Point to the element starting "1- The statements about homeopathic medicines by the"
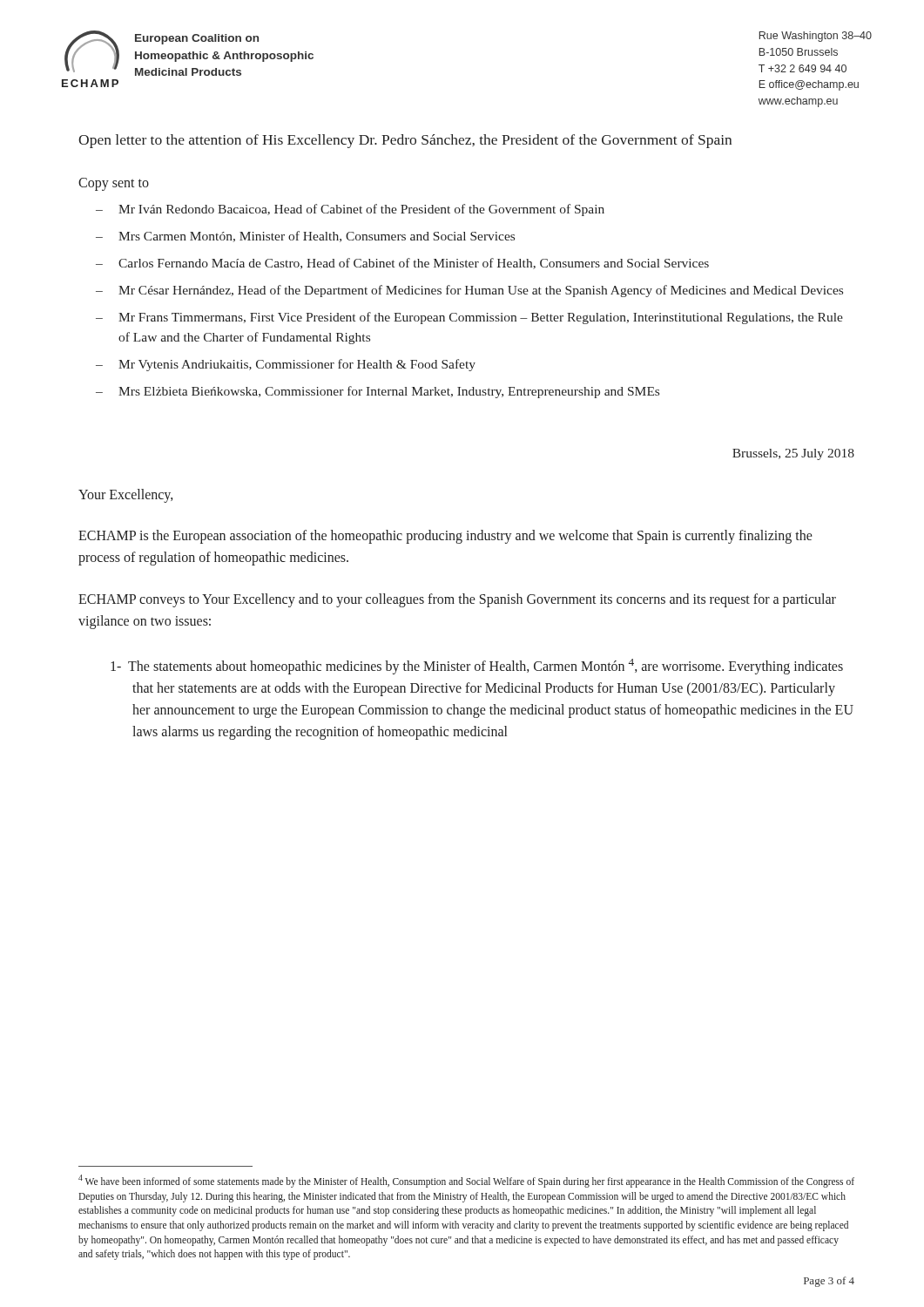The width and height of the screenshot is (924, 1307). point(482,697)
